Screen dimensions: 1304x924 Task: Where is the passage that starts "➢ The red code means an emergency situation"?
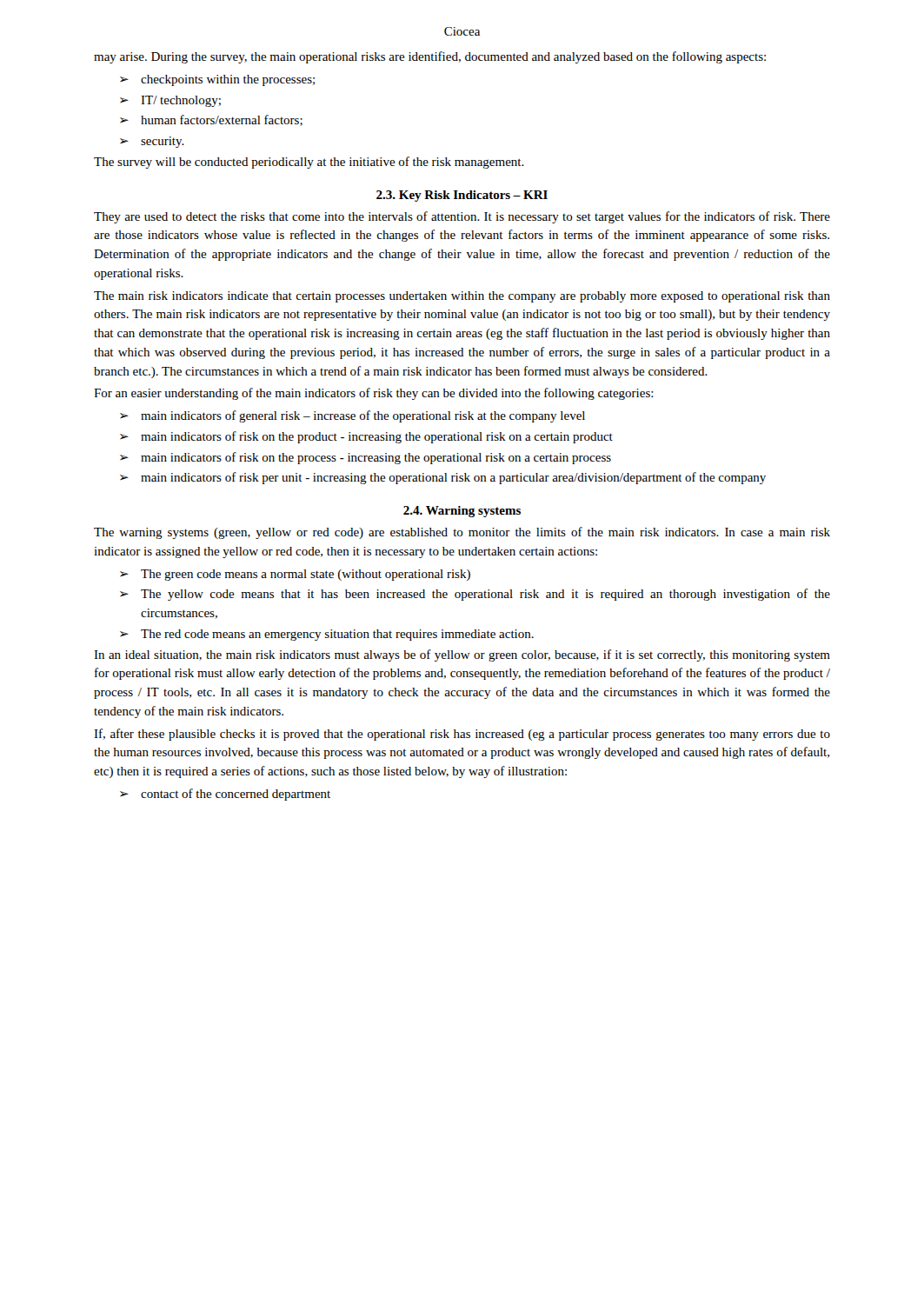point(474,634)
